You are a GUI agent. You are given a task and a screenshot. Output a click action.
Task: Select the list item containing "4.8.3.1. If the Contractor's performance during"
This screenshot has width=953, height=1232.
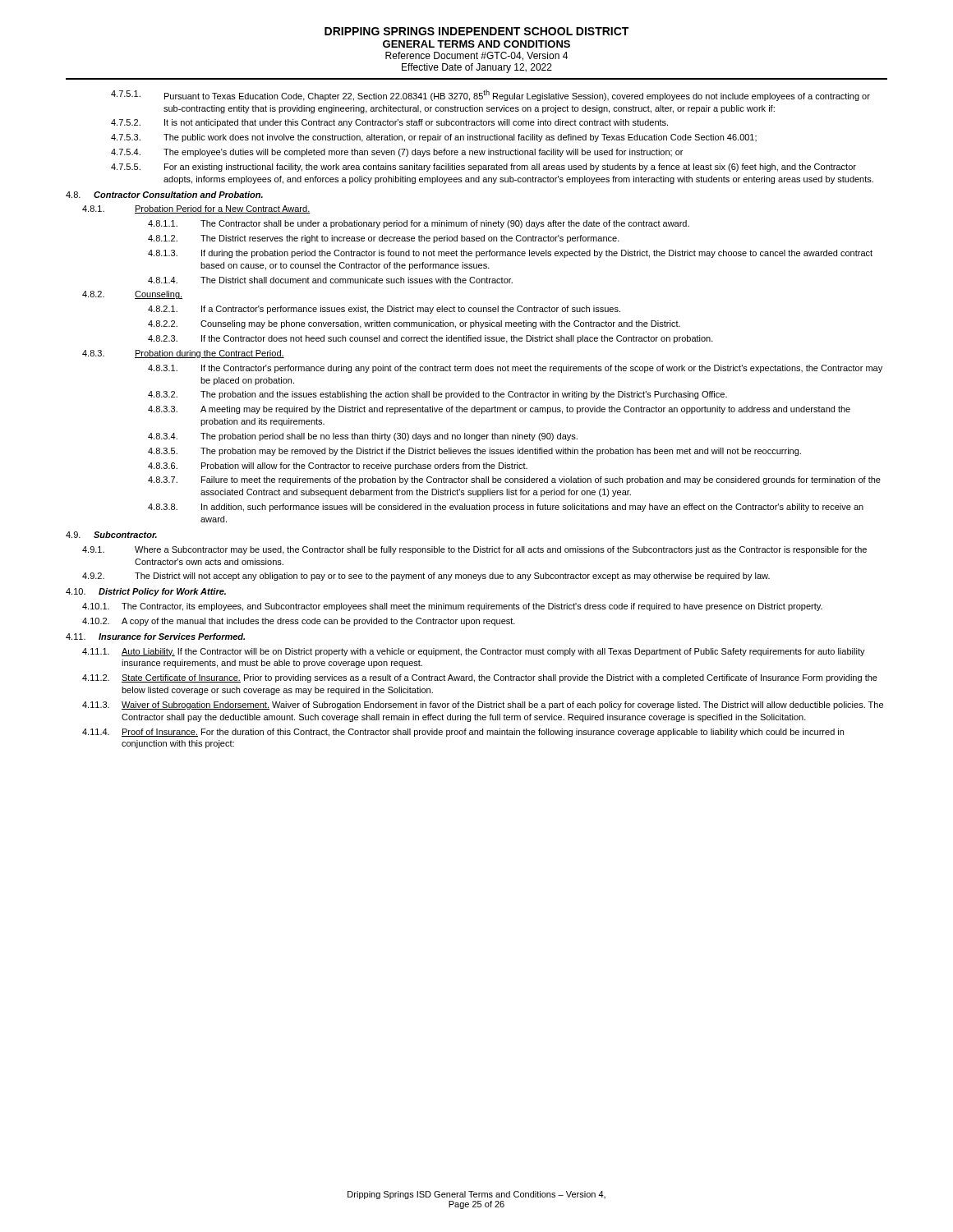(x=518, y=374)
